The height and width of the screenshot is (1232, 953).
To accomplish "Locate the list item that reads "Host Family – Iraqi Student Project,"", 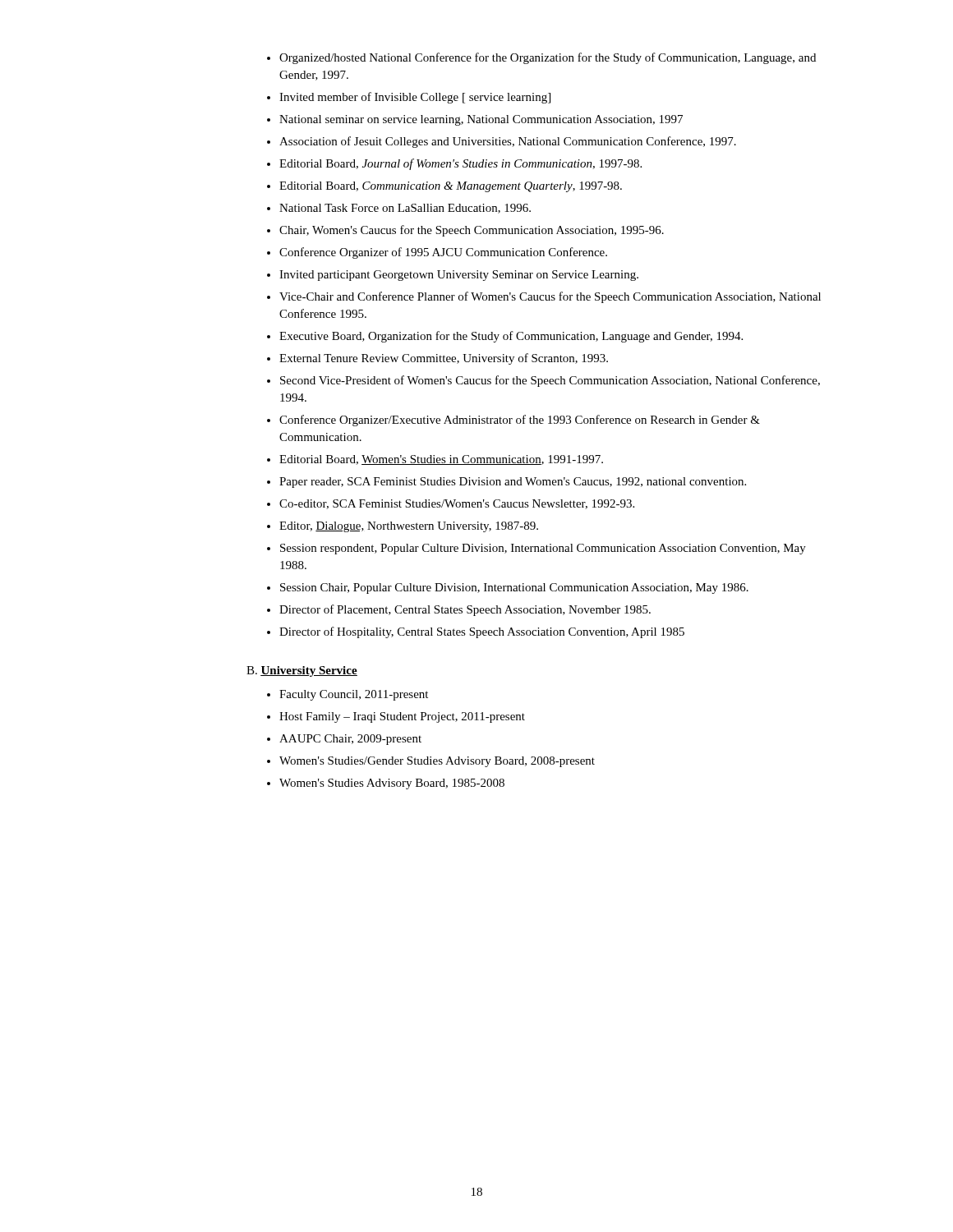I will [402, 716].
